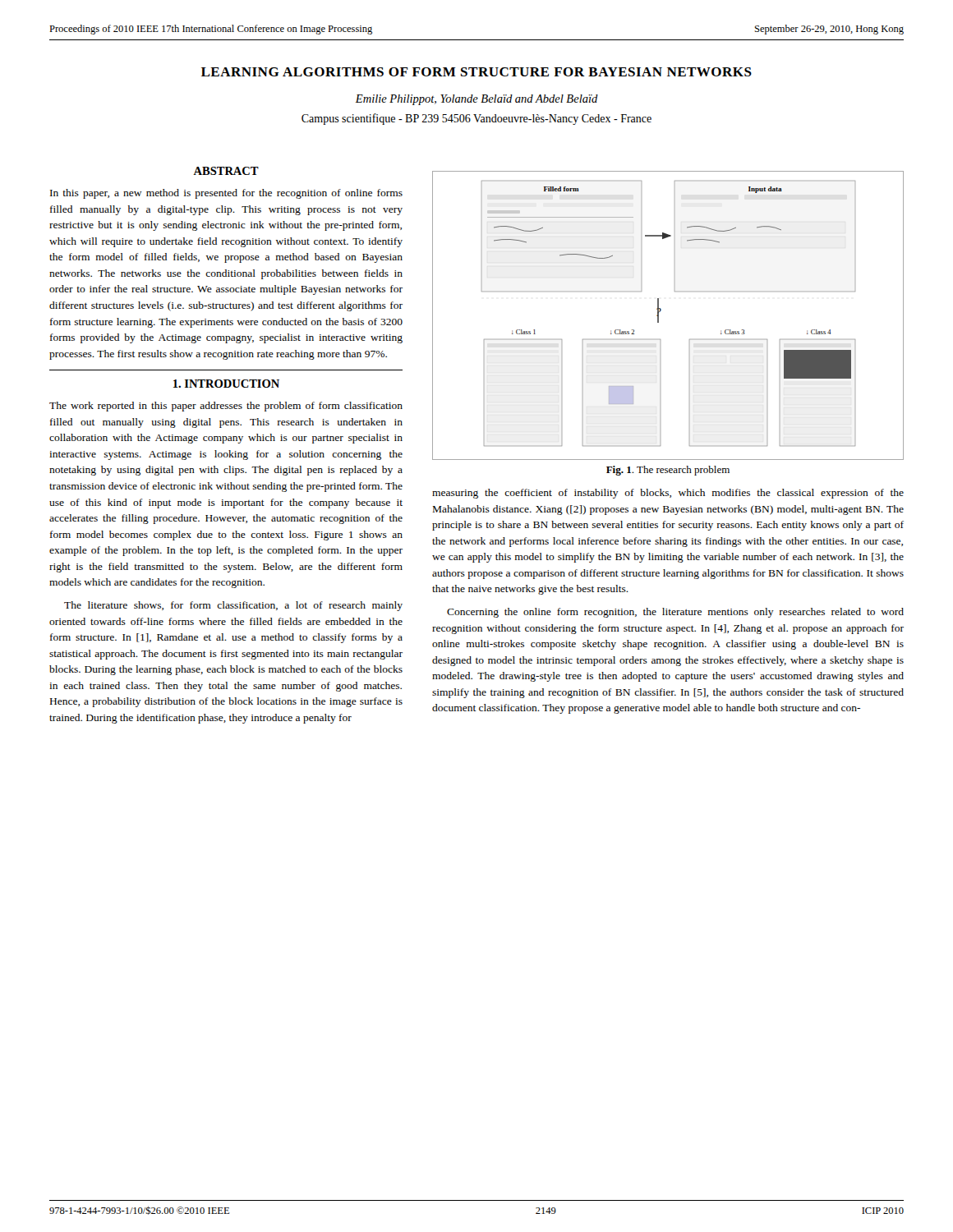The image size is (953, 1232).
Task: Where is the passage that starts "The work reported in this paper addresses the"?
Action: point(226,562)
